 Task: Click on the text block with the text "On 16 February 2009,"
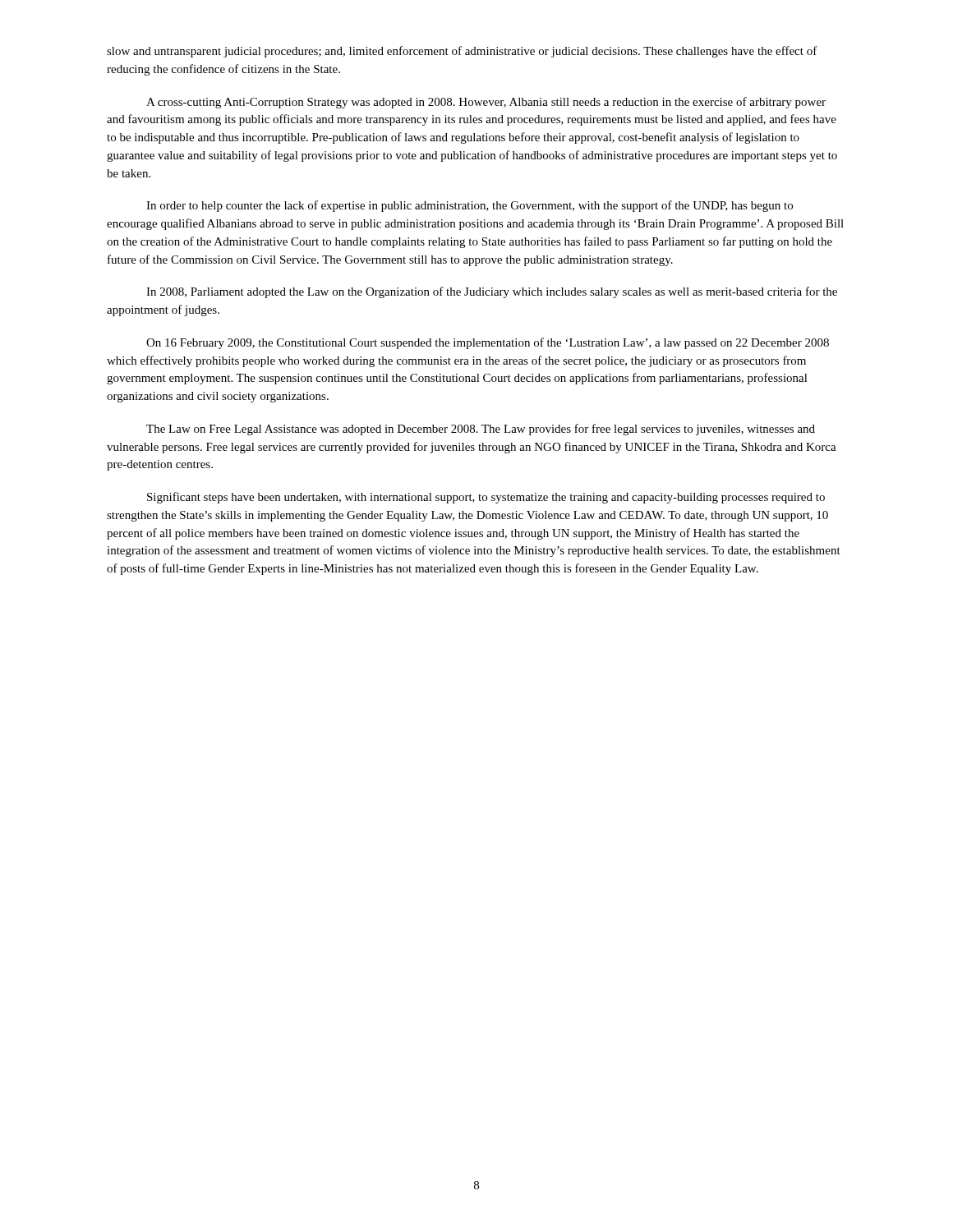click(x=476, y=370)
